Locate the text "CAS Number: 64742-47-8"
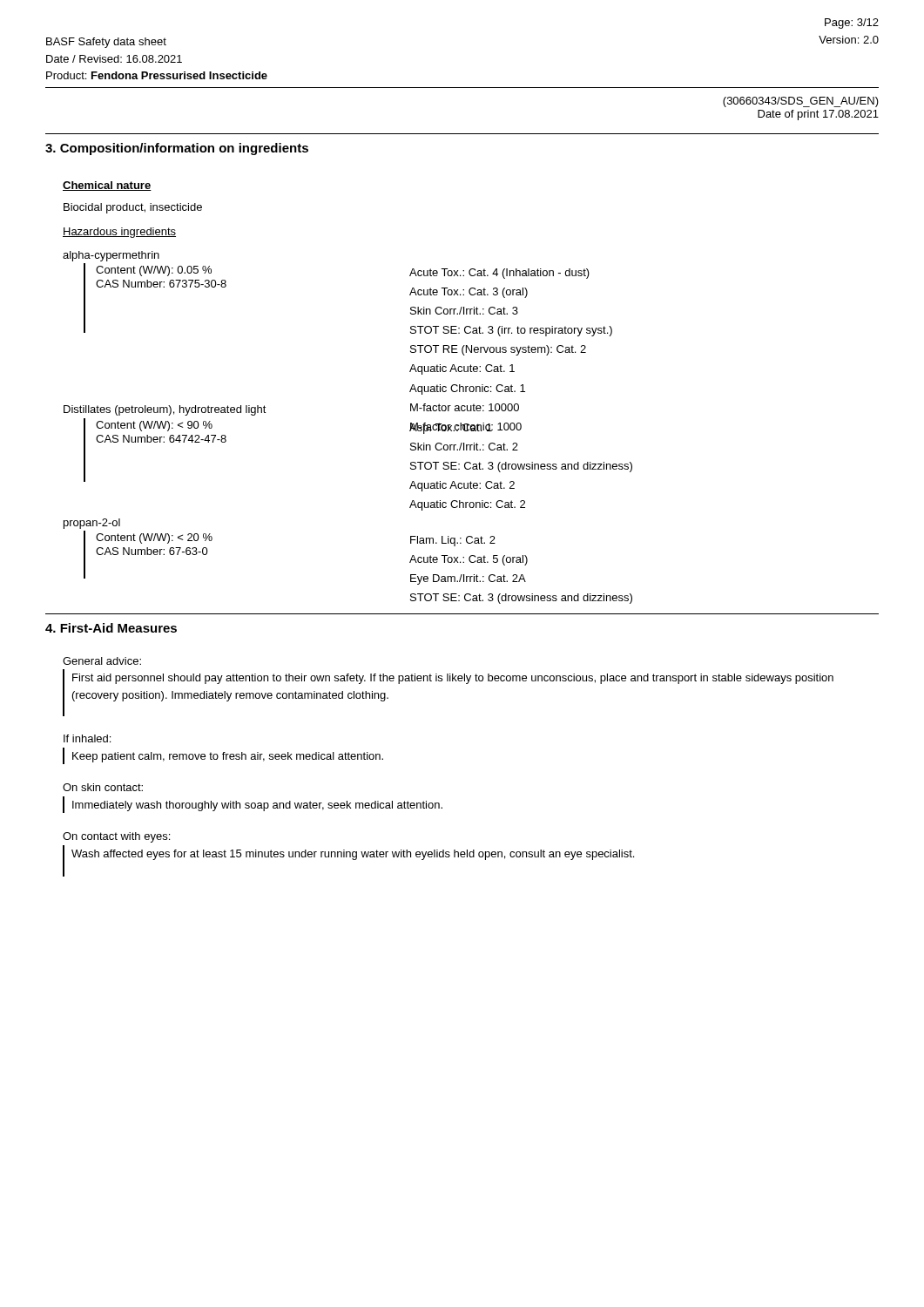This screenshot has height=1307, width=924. (x=161, y=439)
